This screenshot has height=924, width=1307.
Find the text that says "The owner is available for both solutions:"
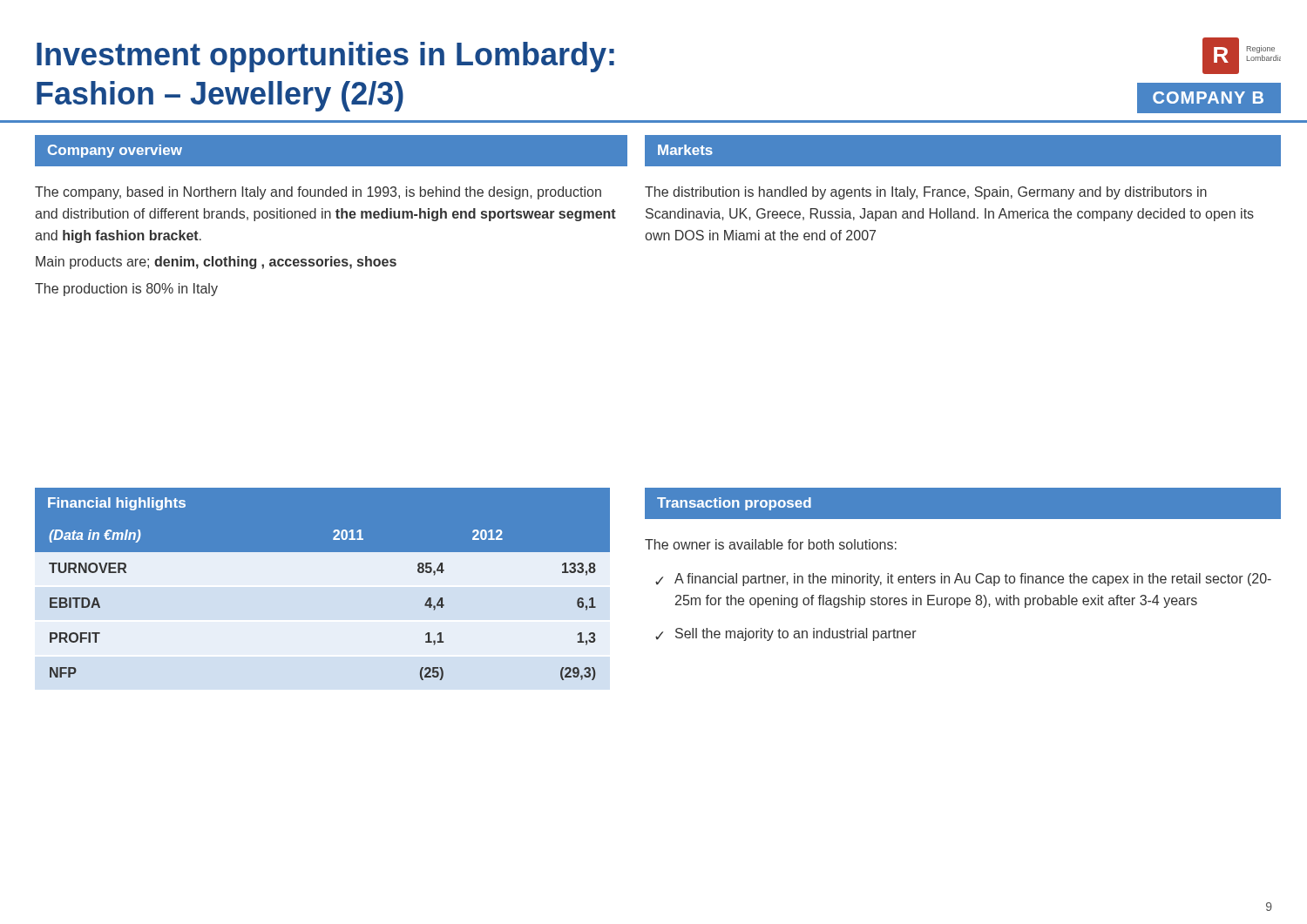pyautogui.click(x=771, y=544)
